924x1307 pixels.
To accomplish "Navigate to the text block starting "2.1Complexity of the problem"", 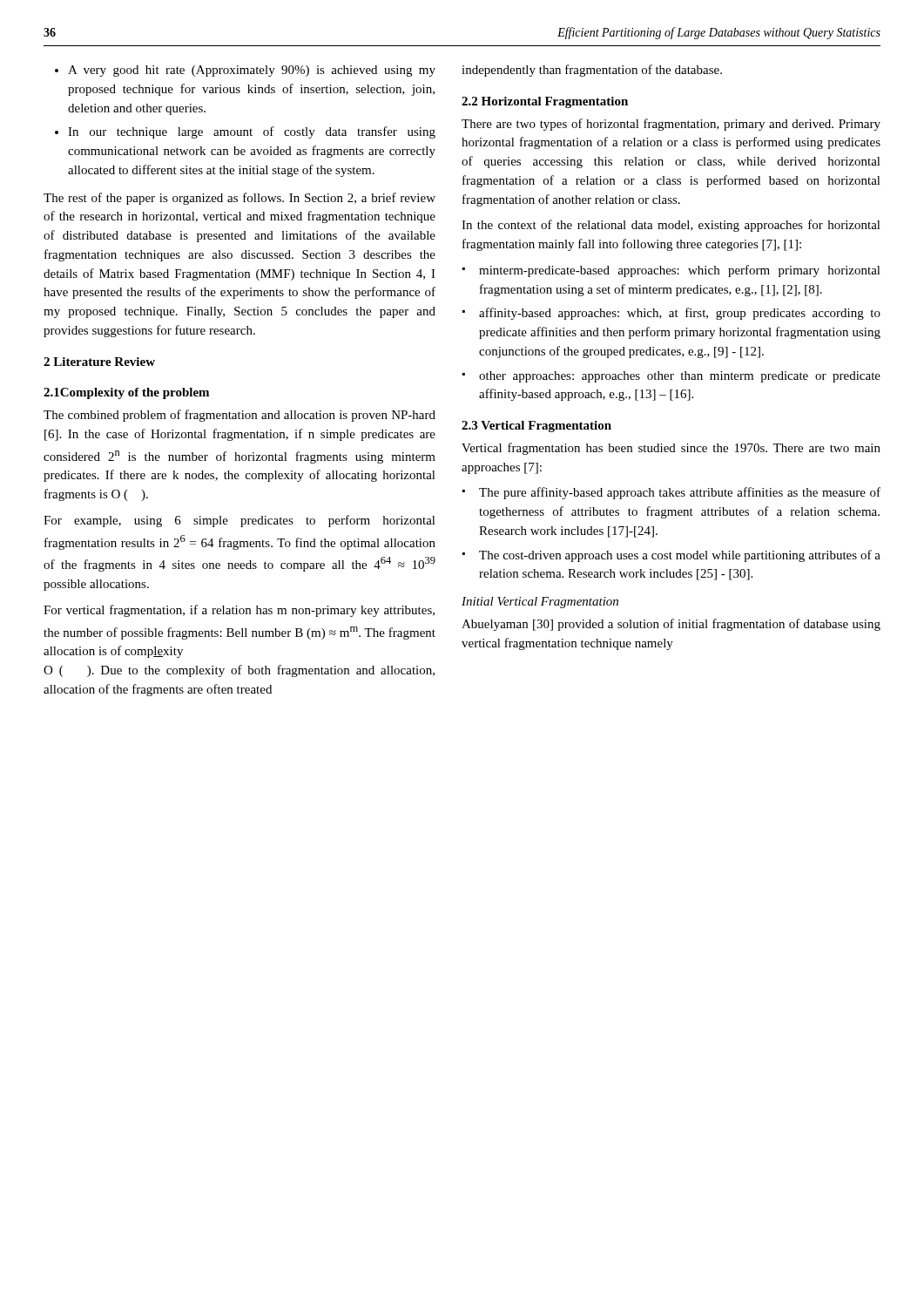I will (x=126, y=392).
